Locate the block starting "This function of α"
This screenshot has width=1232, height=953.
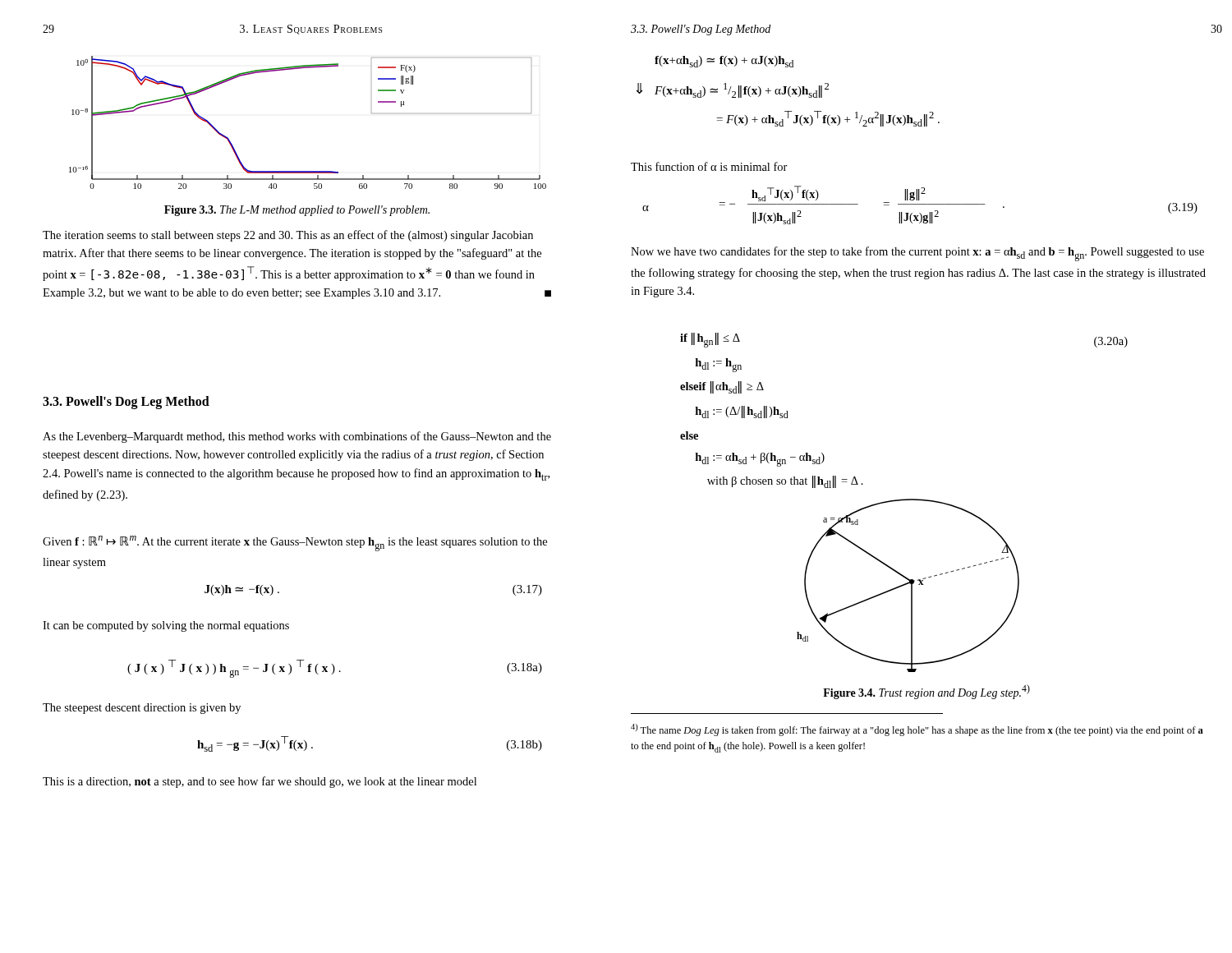click(709, 167)
